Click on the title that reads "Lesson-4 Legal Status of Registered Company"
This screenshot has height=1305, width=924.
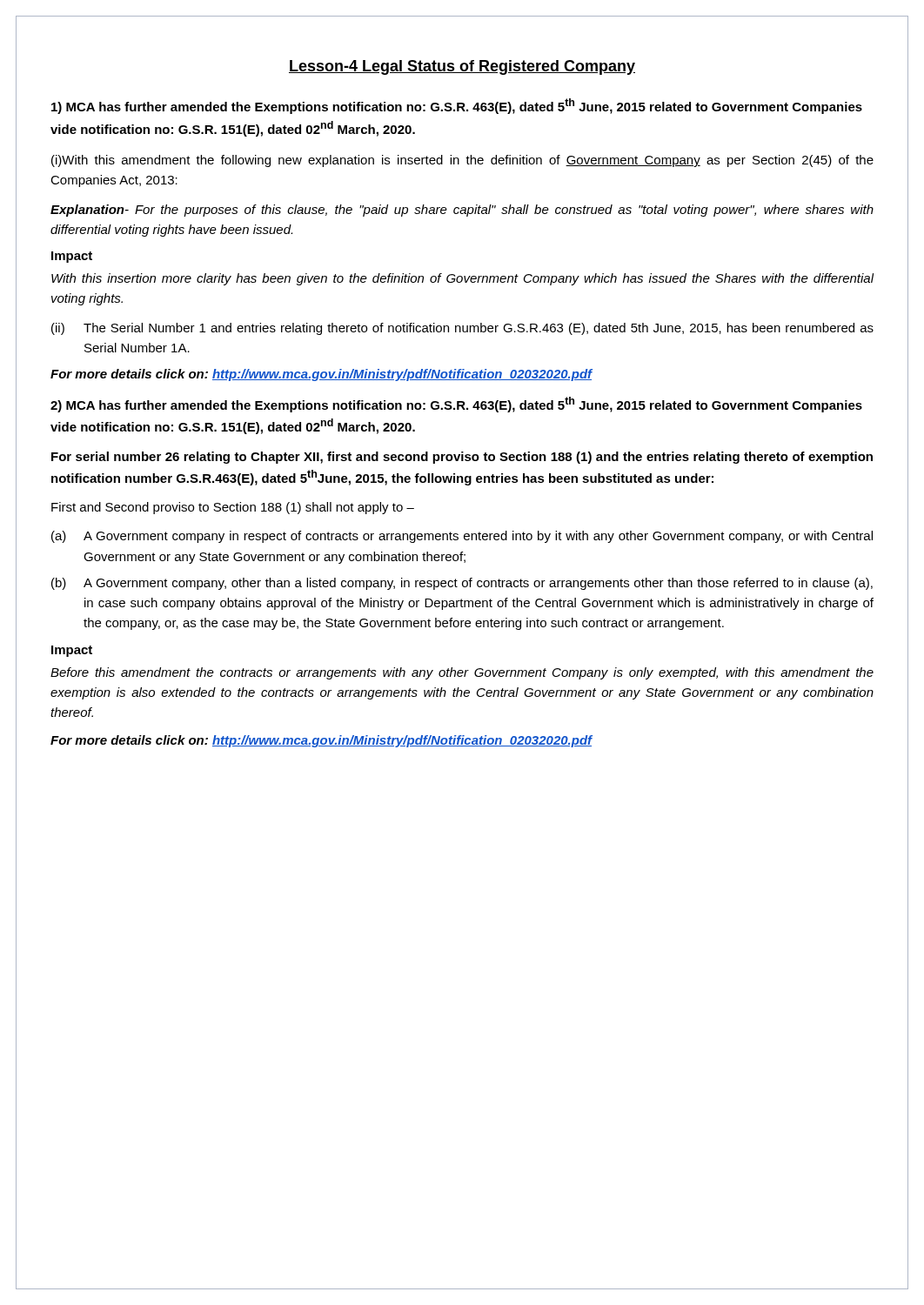pyautogui.click(x=462, y=67)
